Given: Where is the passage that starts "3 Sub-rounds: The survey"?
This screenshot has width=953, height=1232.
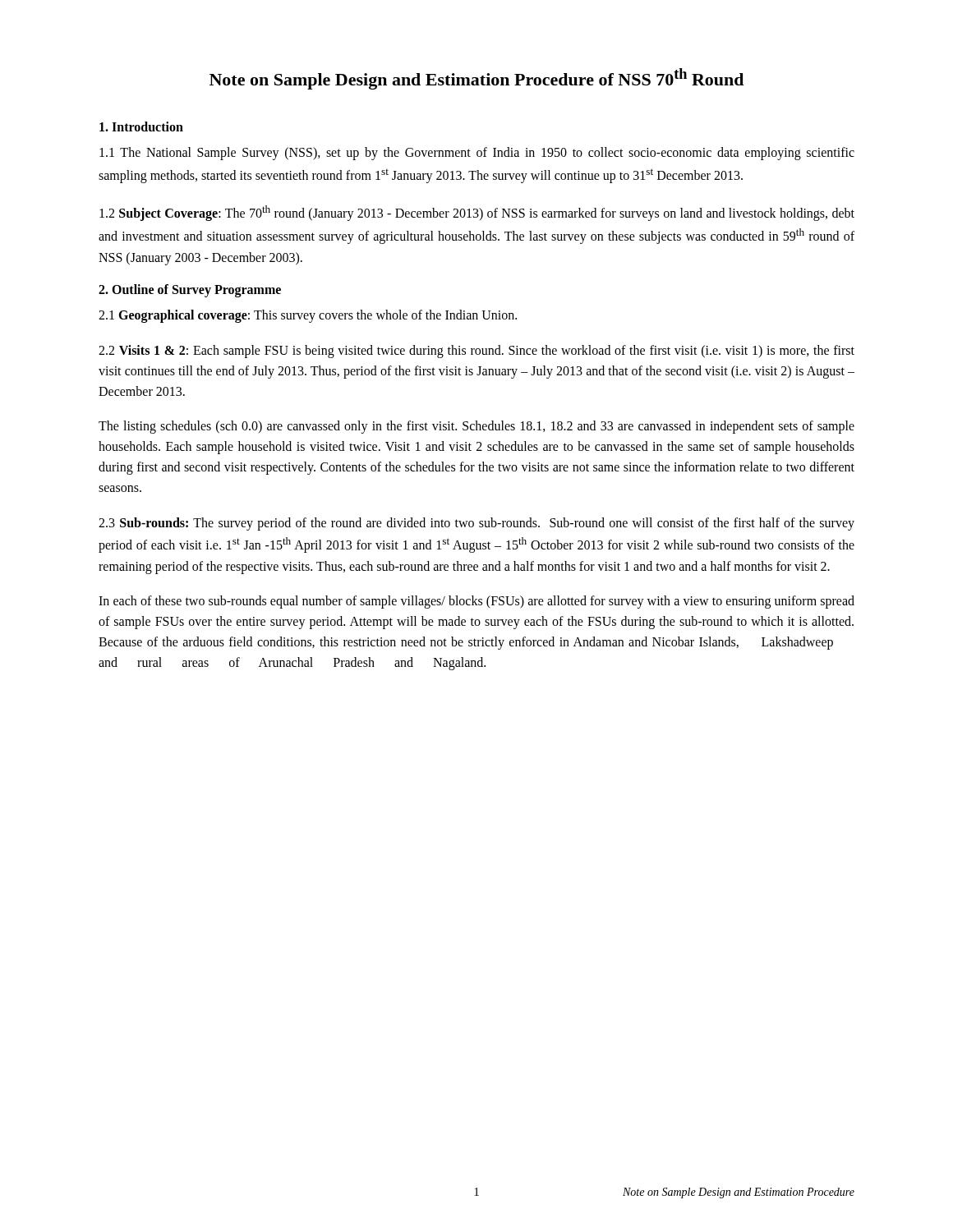Looking at the screenshot, I should [476, 544].
